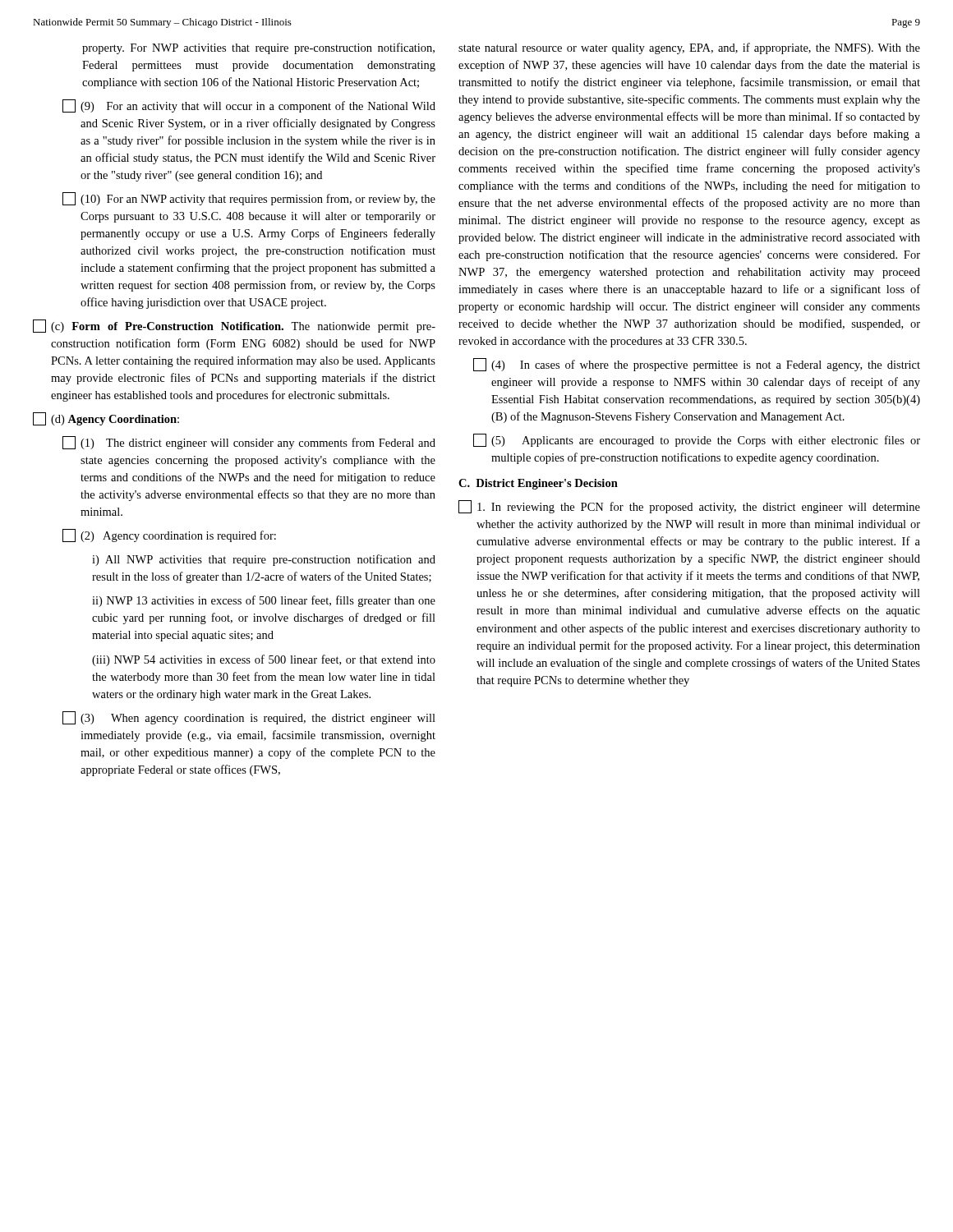Point to the block beginning "(9) For an activity that will occur"

[x=249, y=141]
